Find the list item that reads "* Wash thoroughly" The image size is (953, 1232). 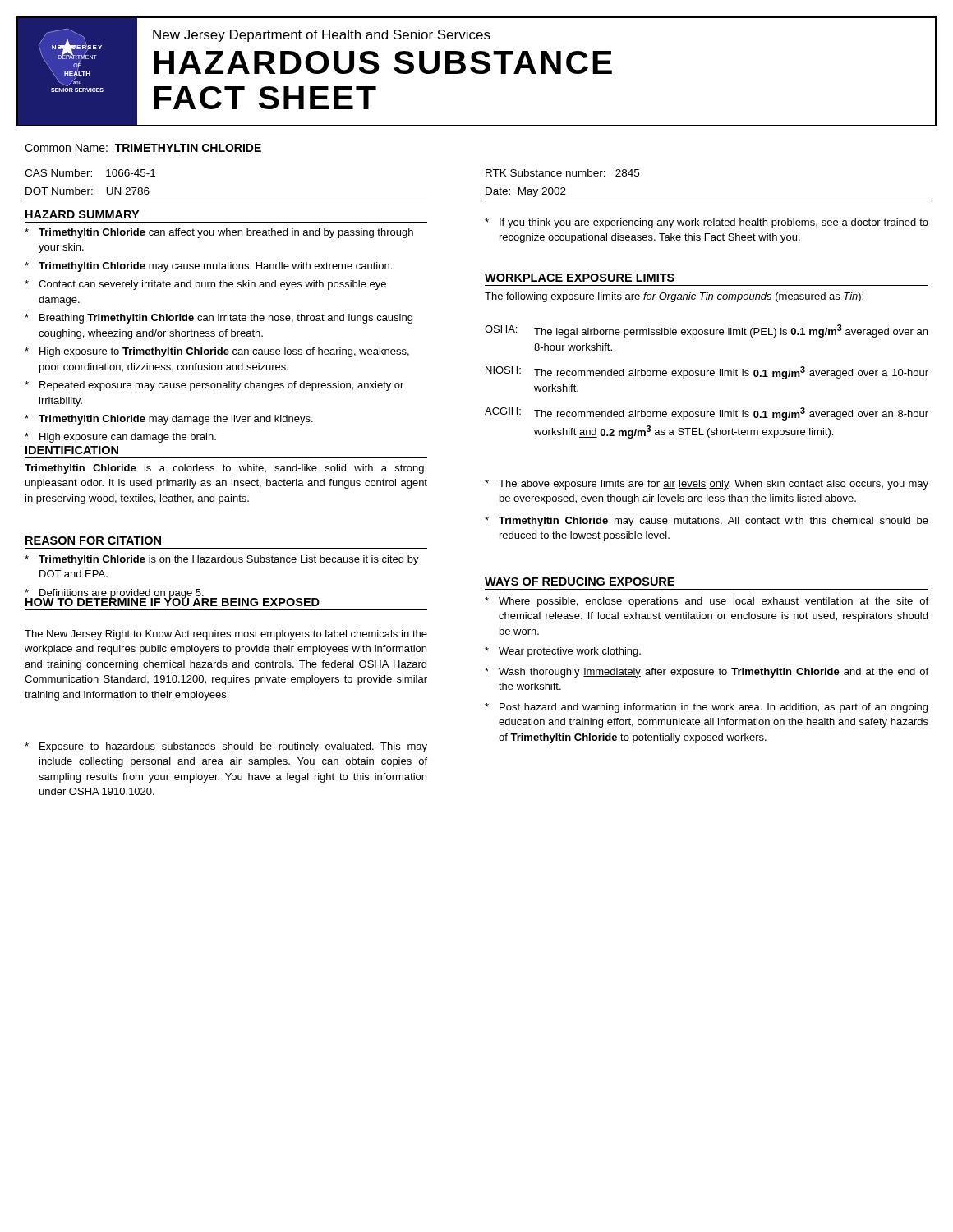coord(707,679)
